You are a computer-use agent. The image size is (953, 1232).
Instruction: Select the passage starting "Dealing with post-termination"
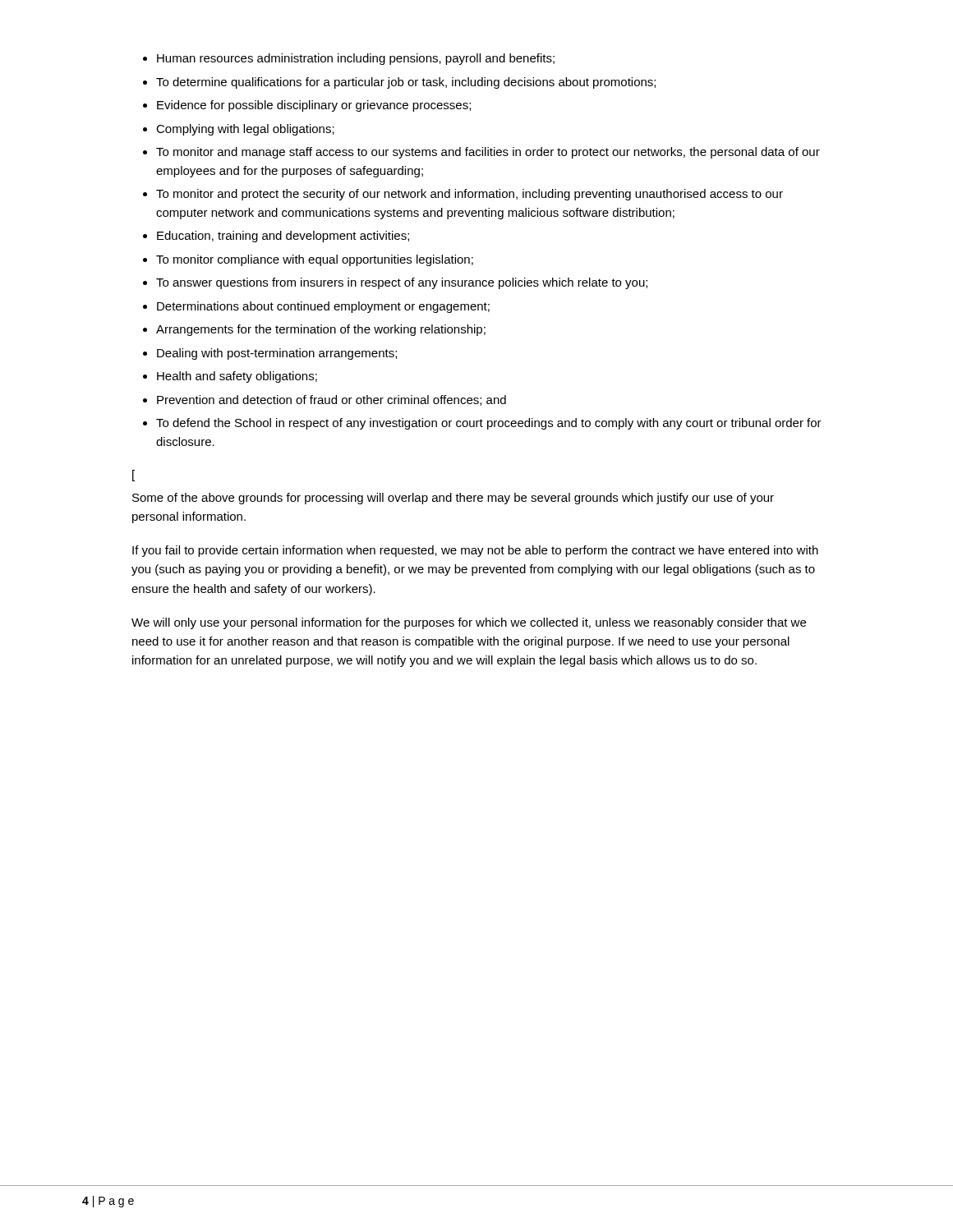[277, 352]
